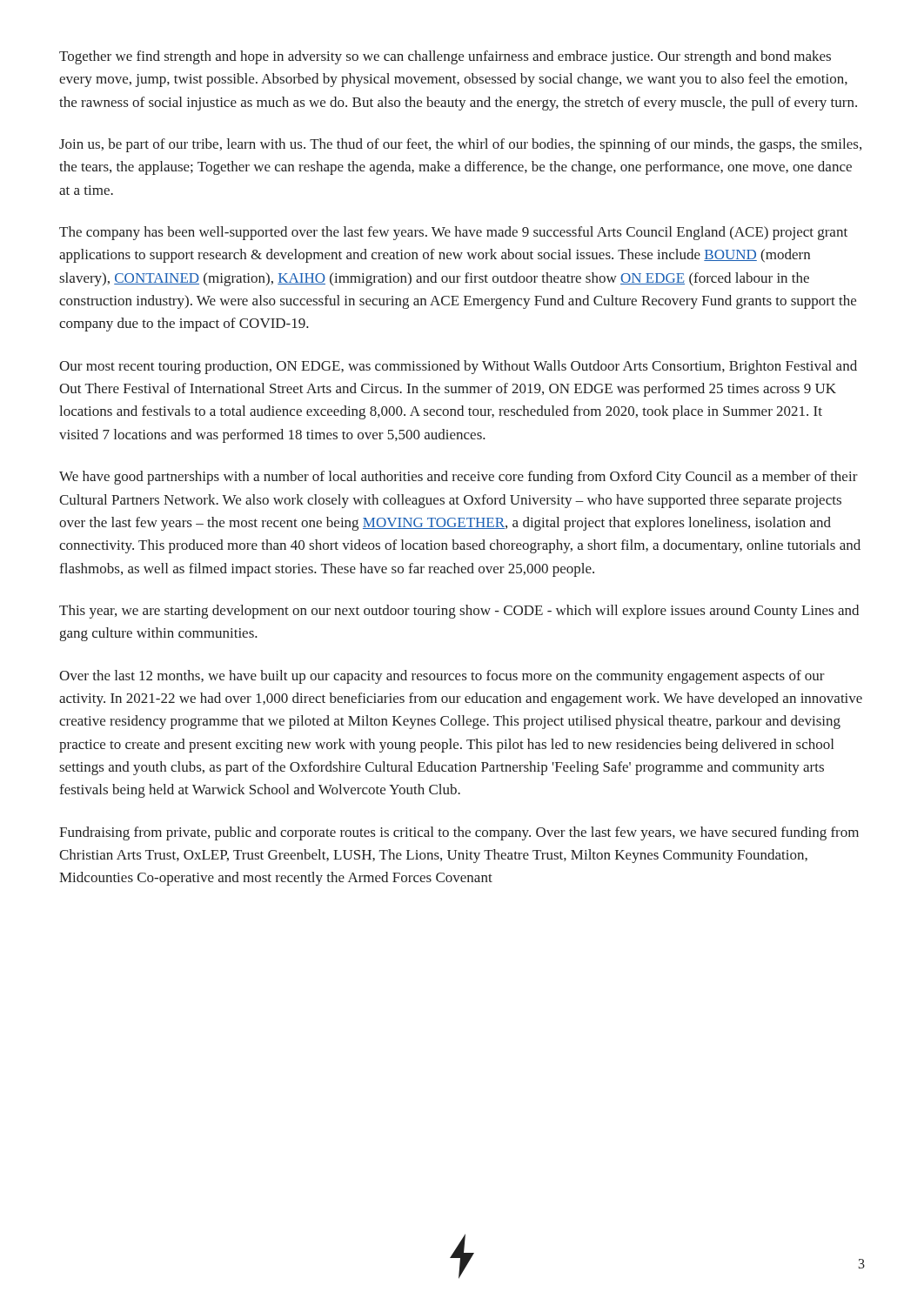
Task: Point to the block beginning "Together we find strength and hope in adversity"
Action: tap(459, 79)
